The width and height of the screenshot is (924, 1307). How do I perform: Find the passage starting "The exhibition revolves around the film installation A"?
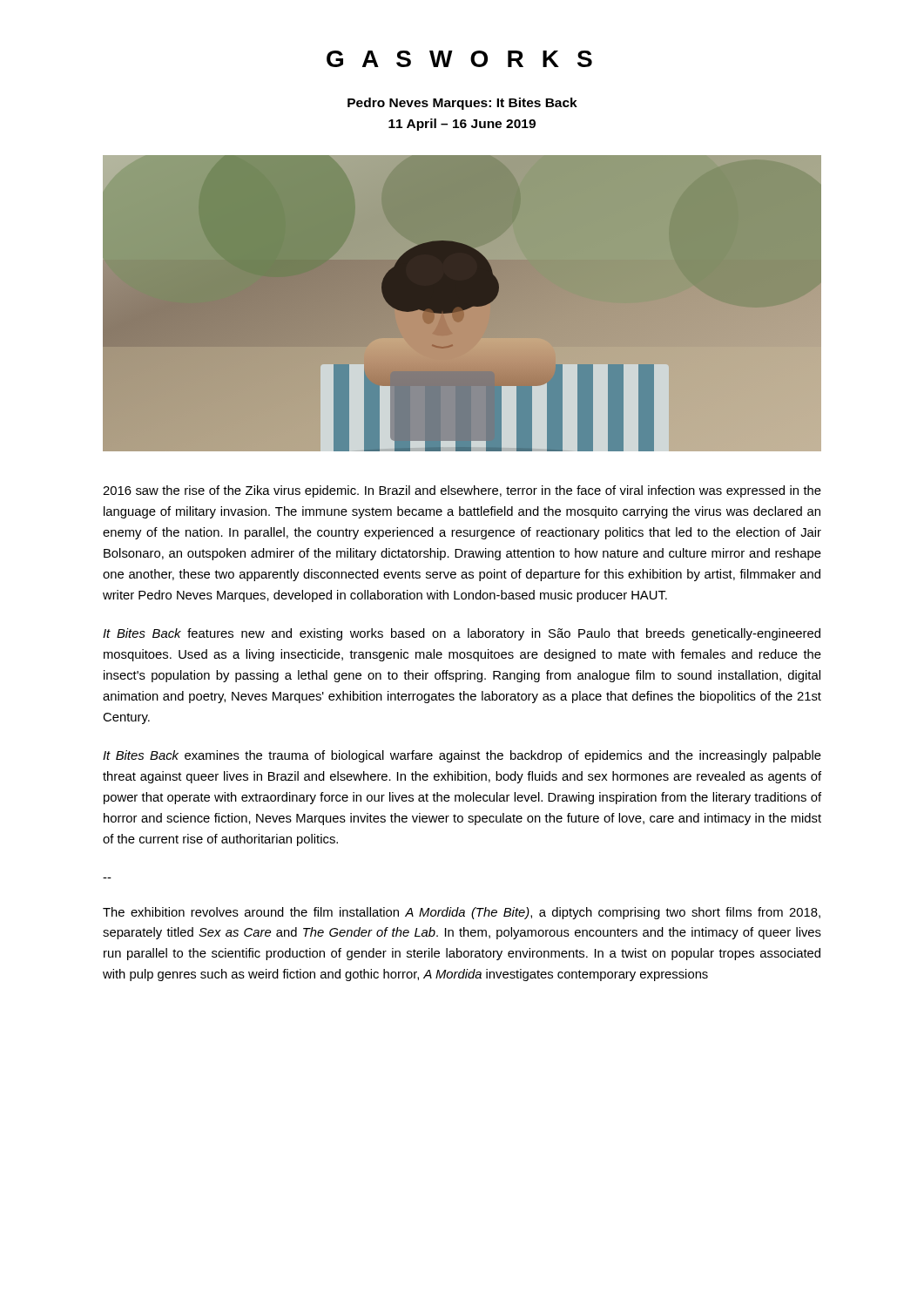(x=462, y=943)
